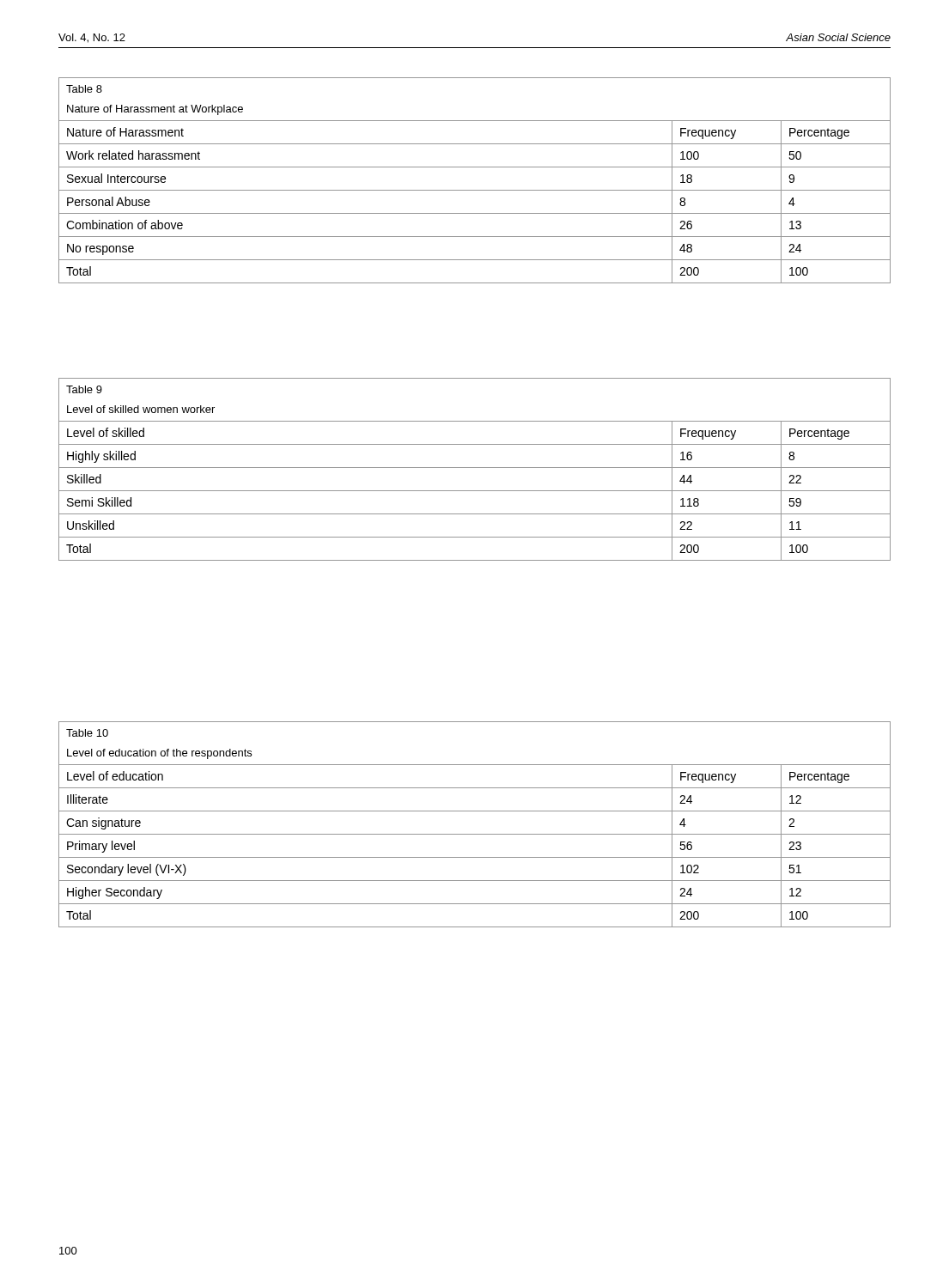Select the table that reads "Can signature"
This screenshot has width=949, height=1288.
click(474, 824)
